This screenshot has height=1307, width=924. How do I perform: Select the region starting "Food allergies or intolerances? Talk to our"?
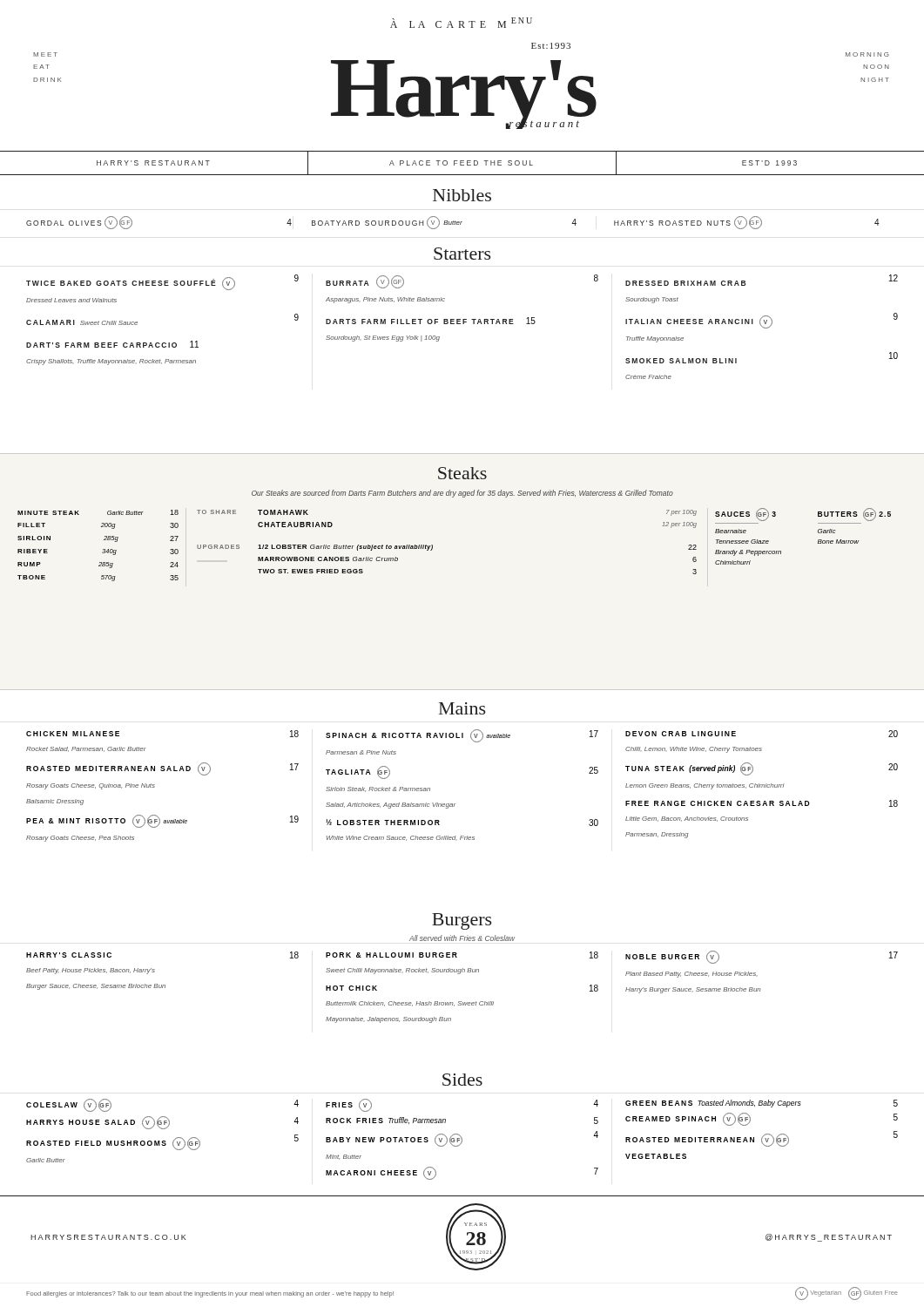[x=199, y=1293]
